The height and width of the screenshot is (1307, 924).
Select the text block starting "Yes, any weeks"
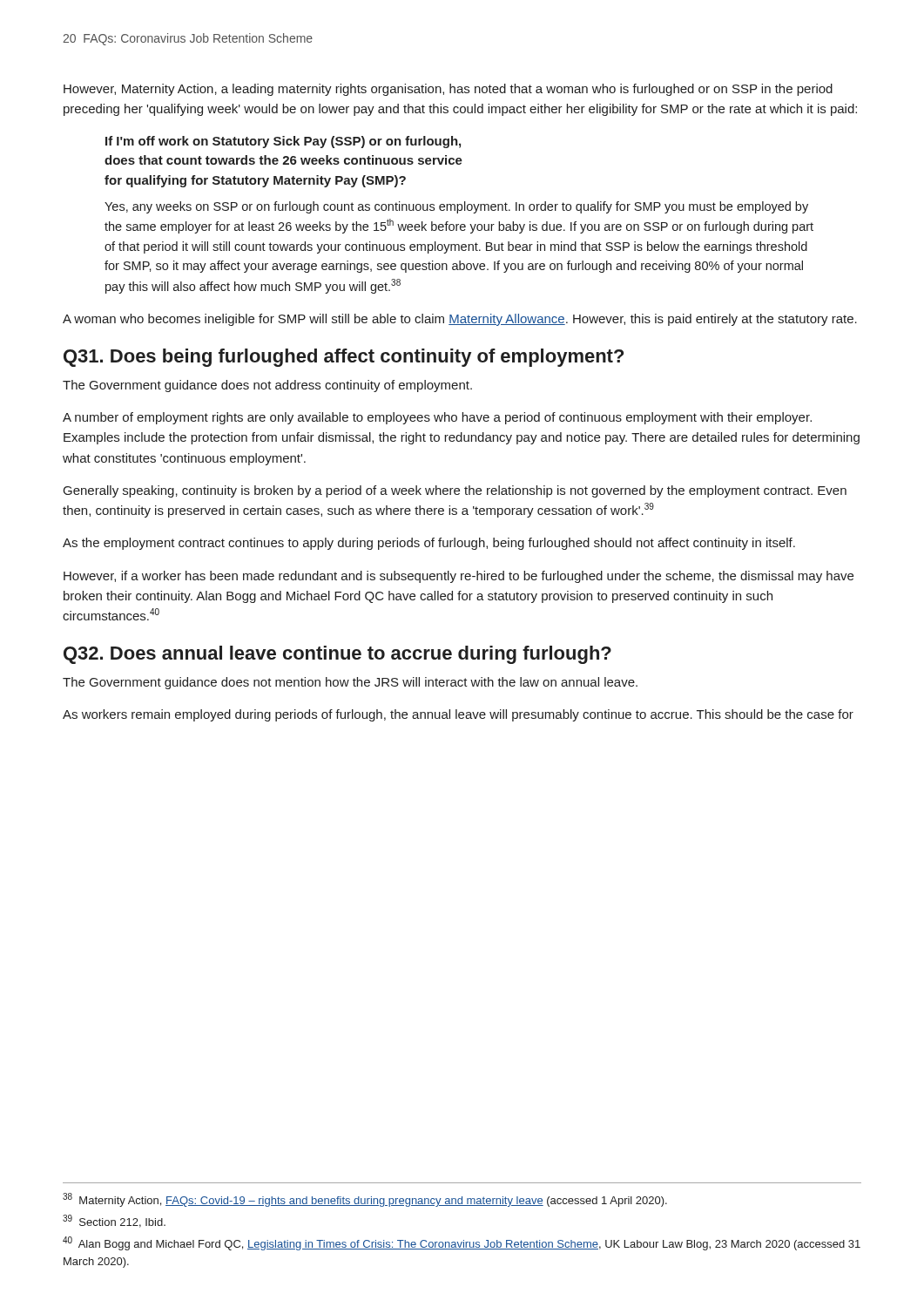tap(459, 246)
